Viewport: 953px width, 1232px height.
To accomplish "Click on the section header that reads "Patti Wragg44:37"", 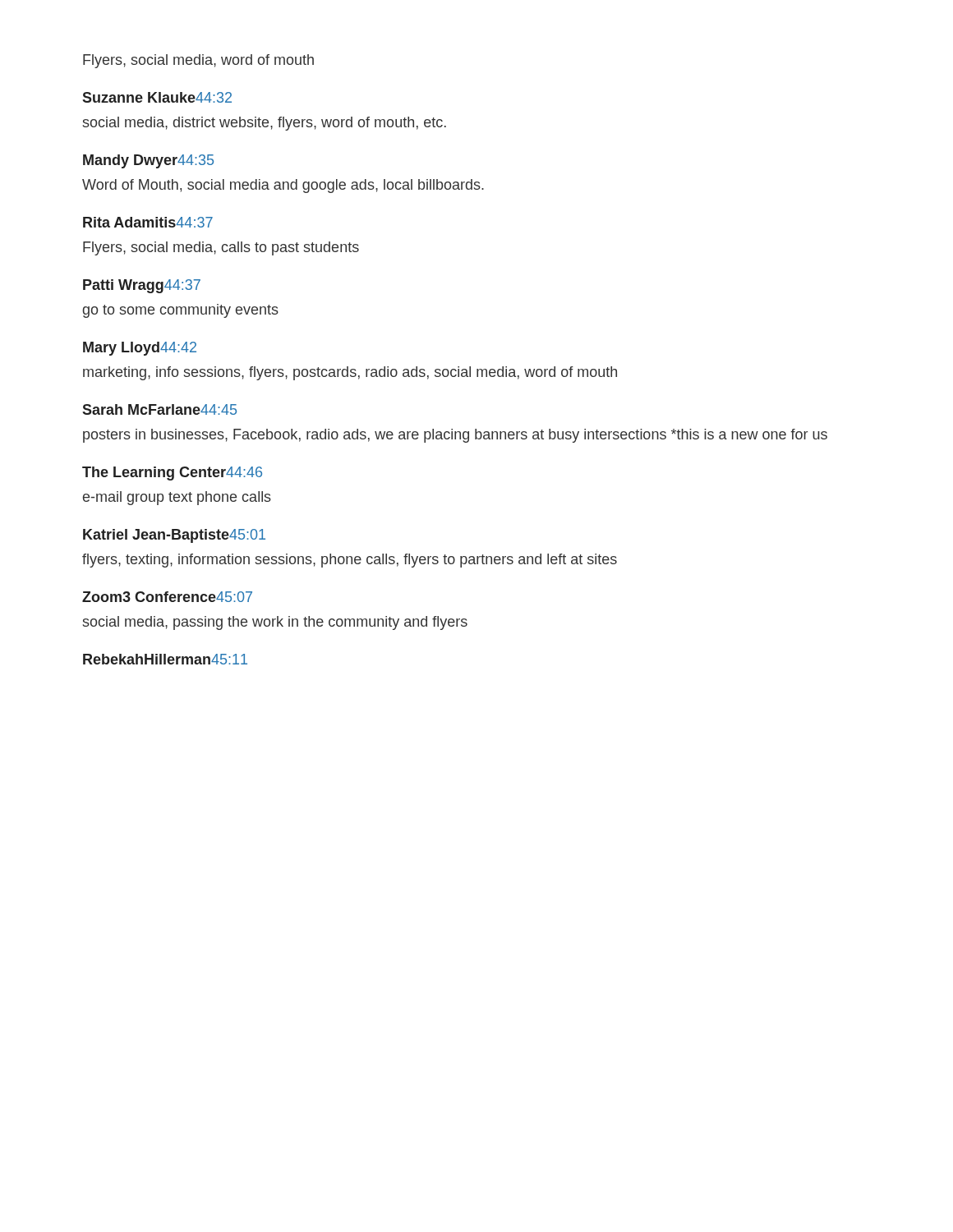I will click(x=142, y=286).
